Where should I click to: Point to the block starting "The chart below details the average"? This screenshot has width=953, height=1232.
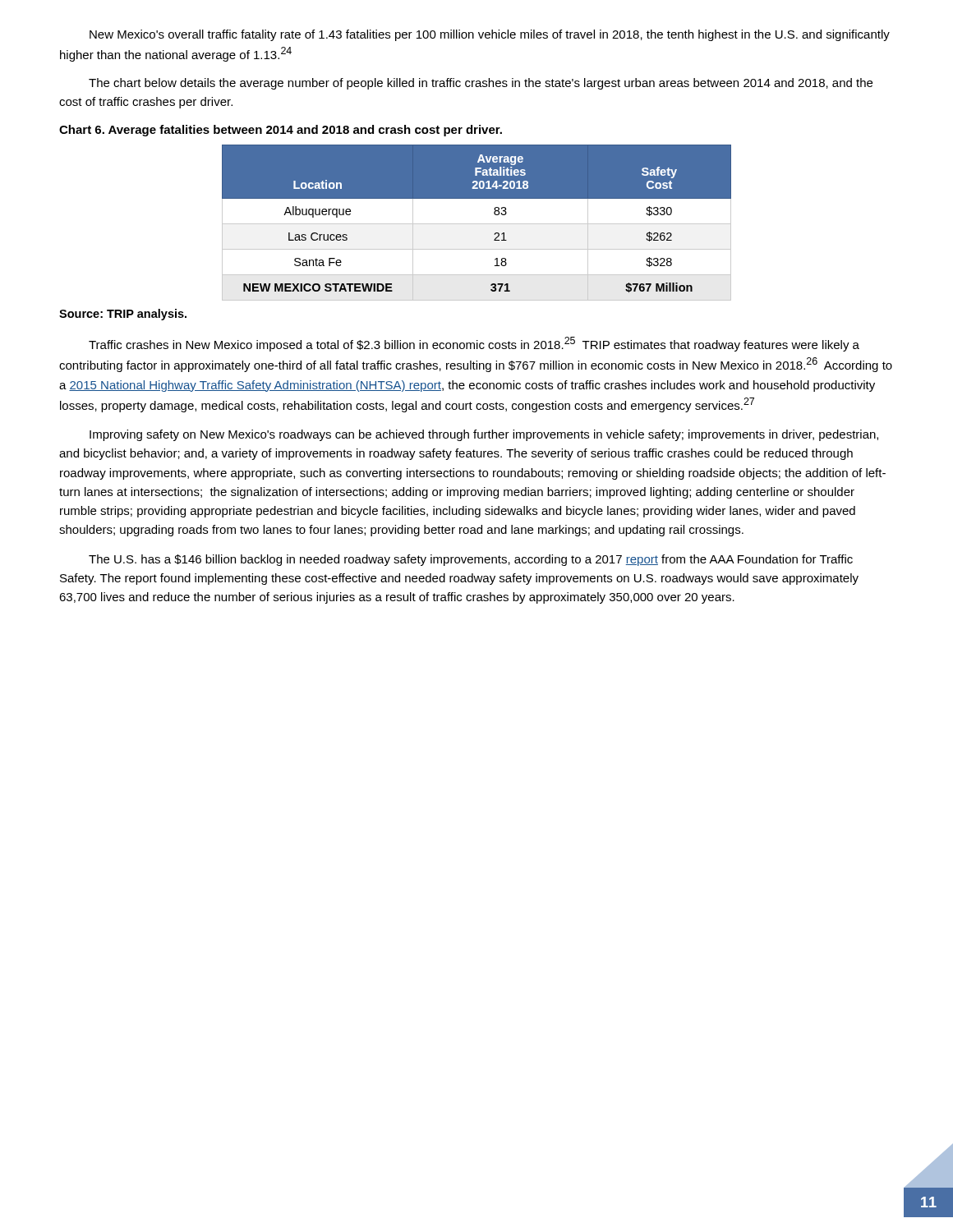[466, 92]
